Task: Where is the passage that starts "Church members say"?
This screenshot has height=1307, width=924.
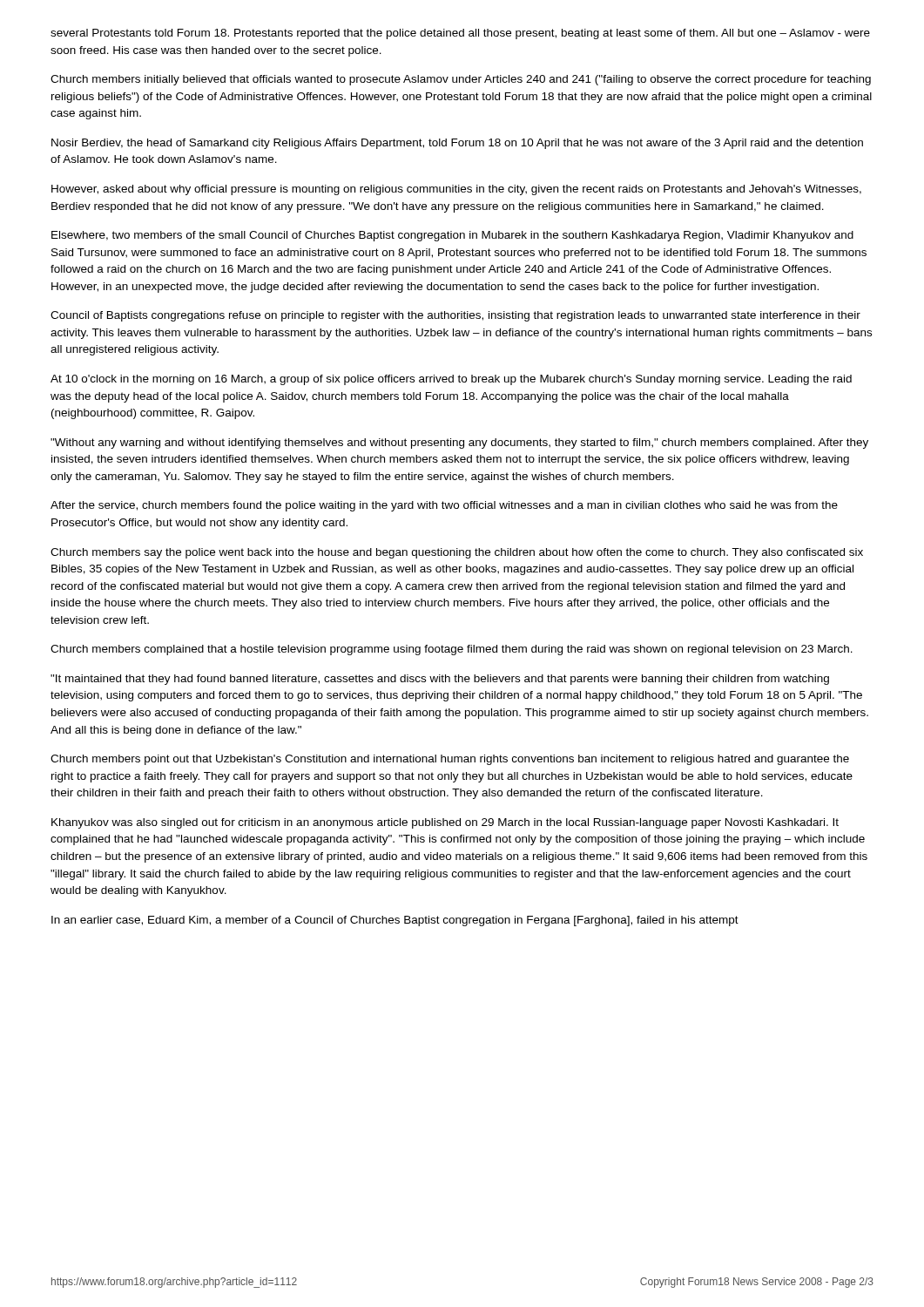Action: pos(462,586)
